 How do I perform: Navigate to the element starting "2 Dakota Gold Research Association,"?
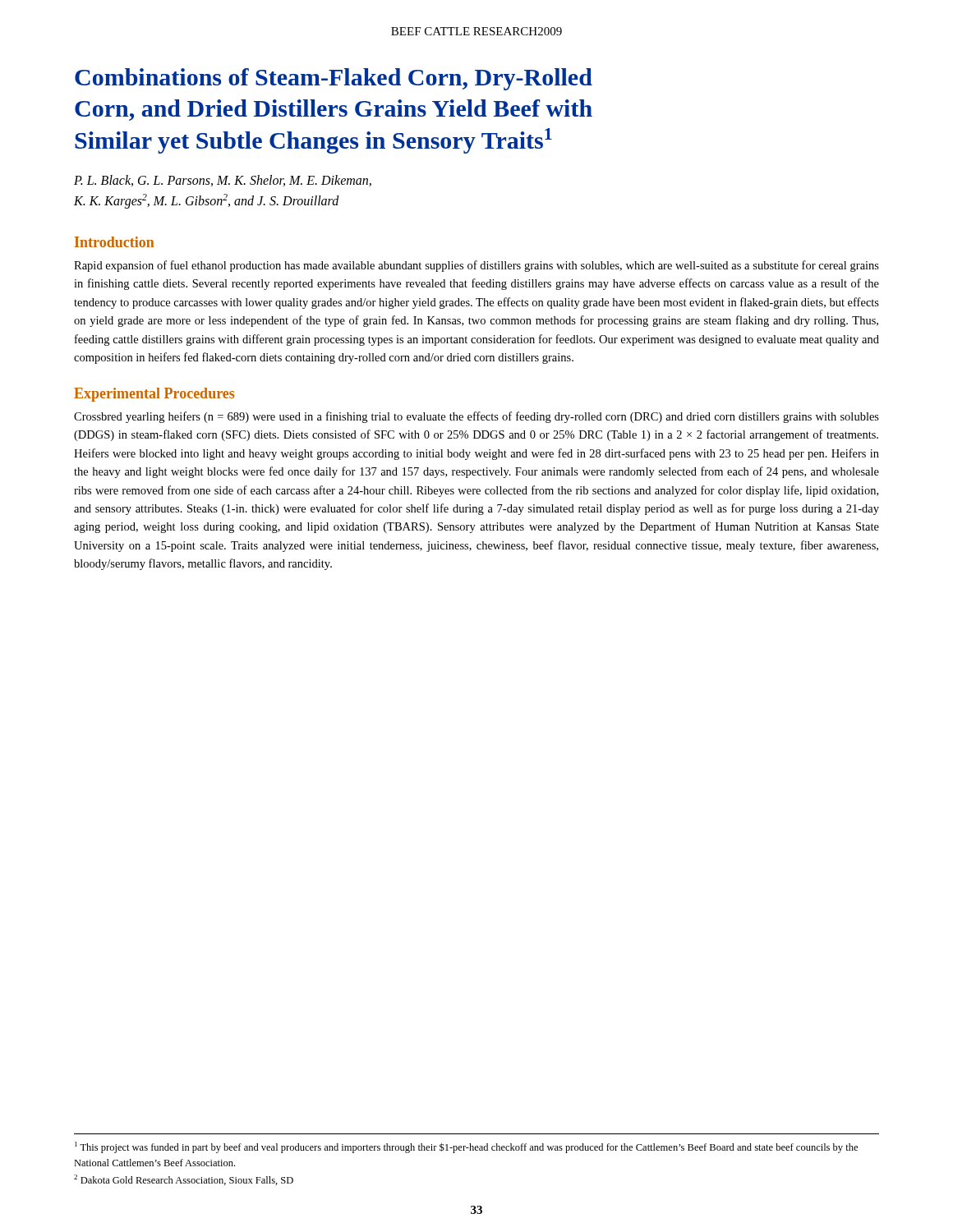pos(184,1179)
